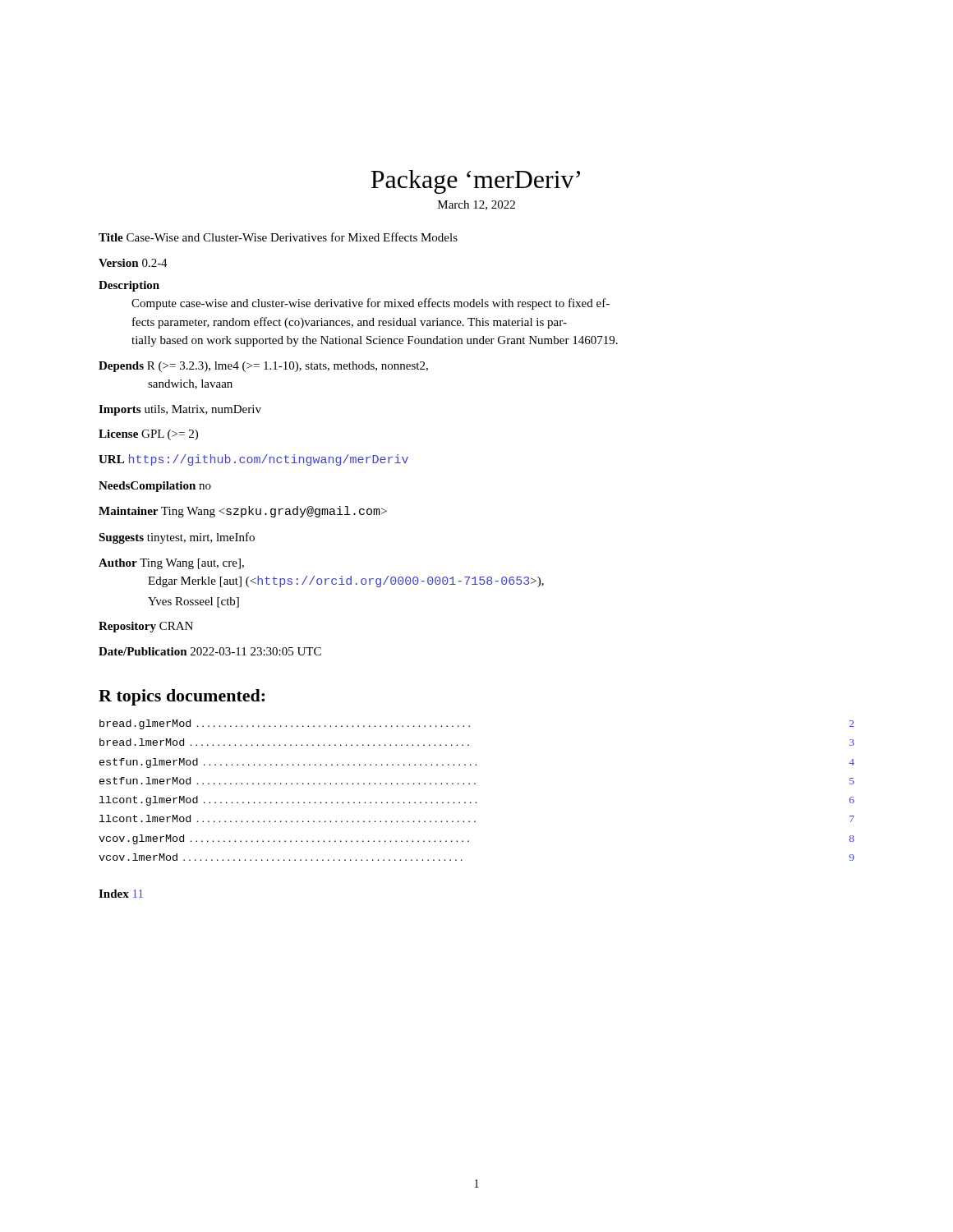Find the block starting "Author Ting Wang [aut, cre], Edgar Merkle"

(x=321, y=582)
